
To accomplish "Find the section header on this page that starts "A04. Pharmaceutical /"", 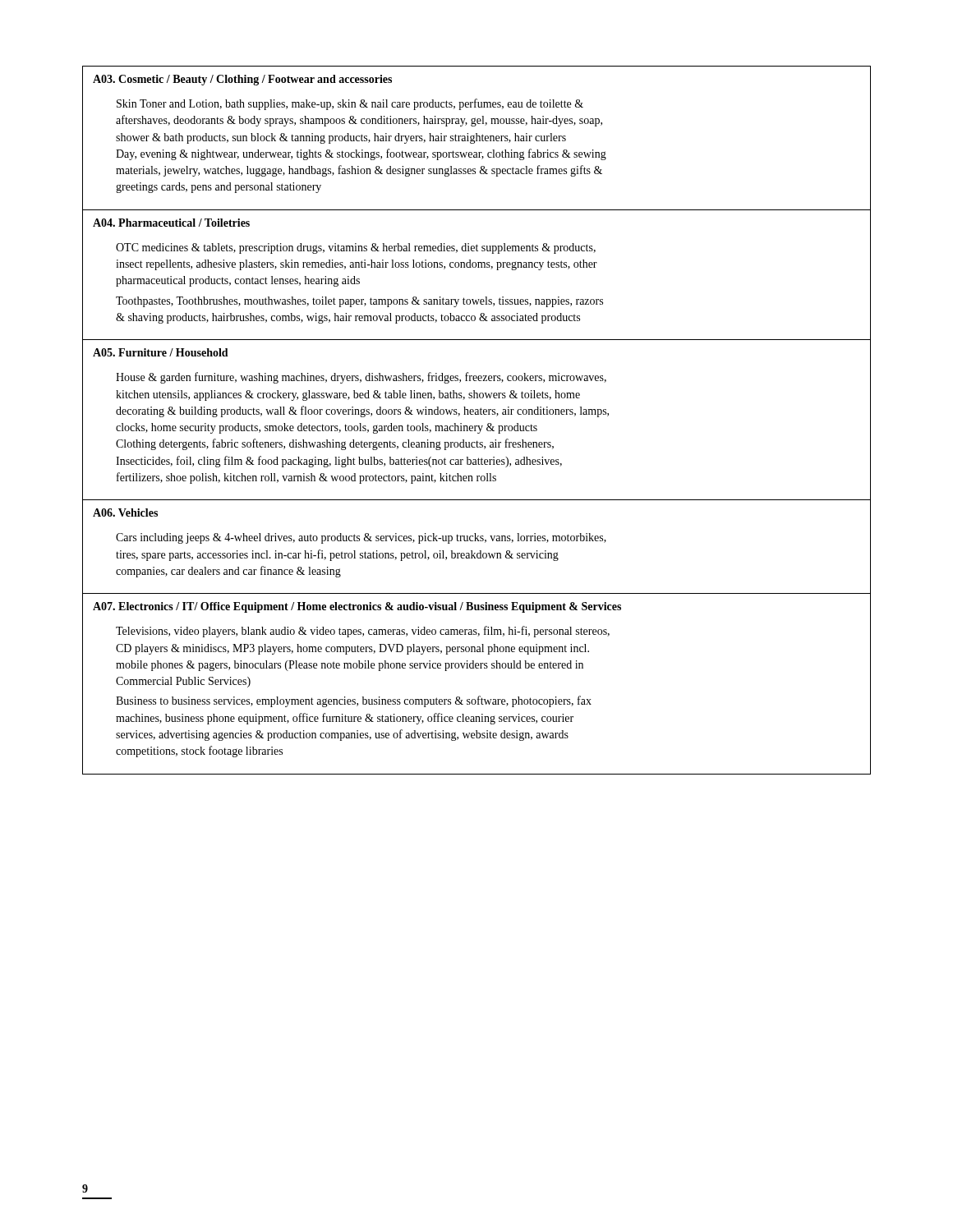I will coord(171,223).
